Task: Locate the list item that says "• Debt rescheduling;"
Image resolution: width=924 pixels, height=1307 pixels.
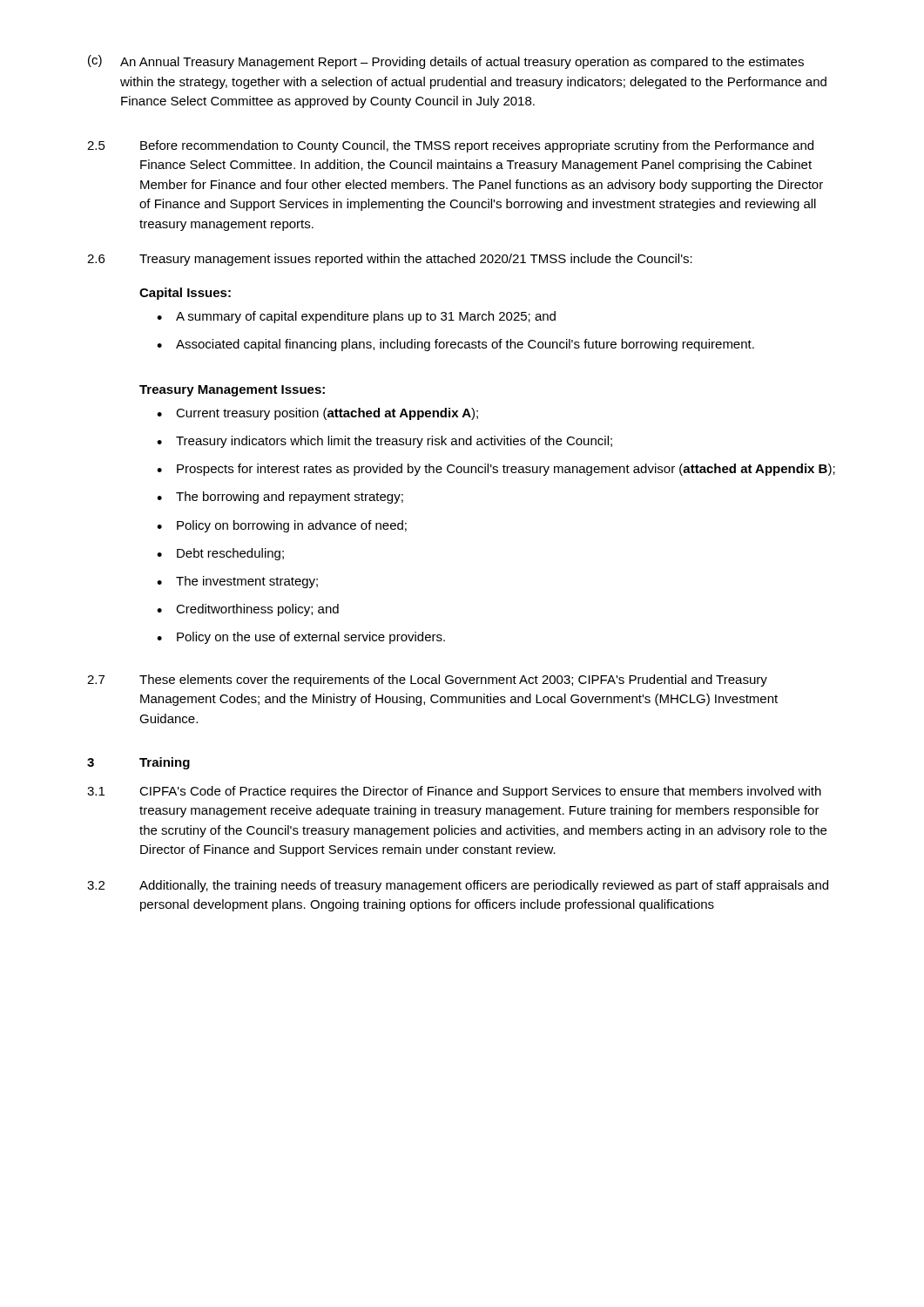Action: [220, 554]
